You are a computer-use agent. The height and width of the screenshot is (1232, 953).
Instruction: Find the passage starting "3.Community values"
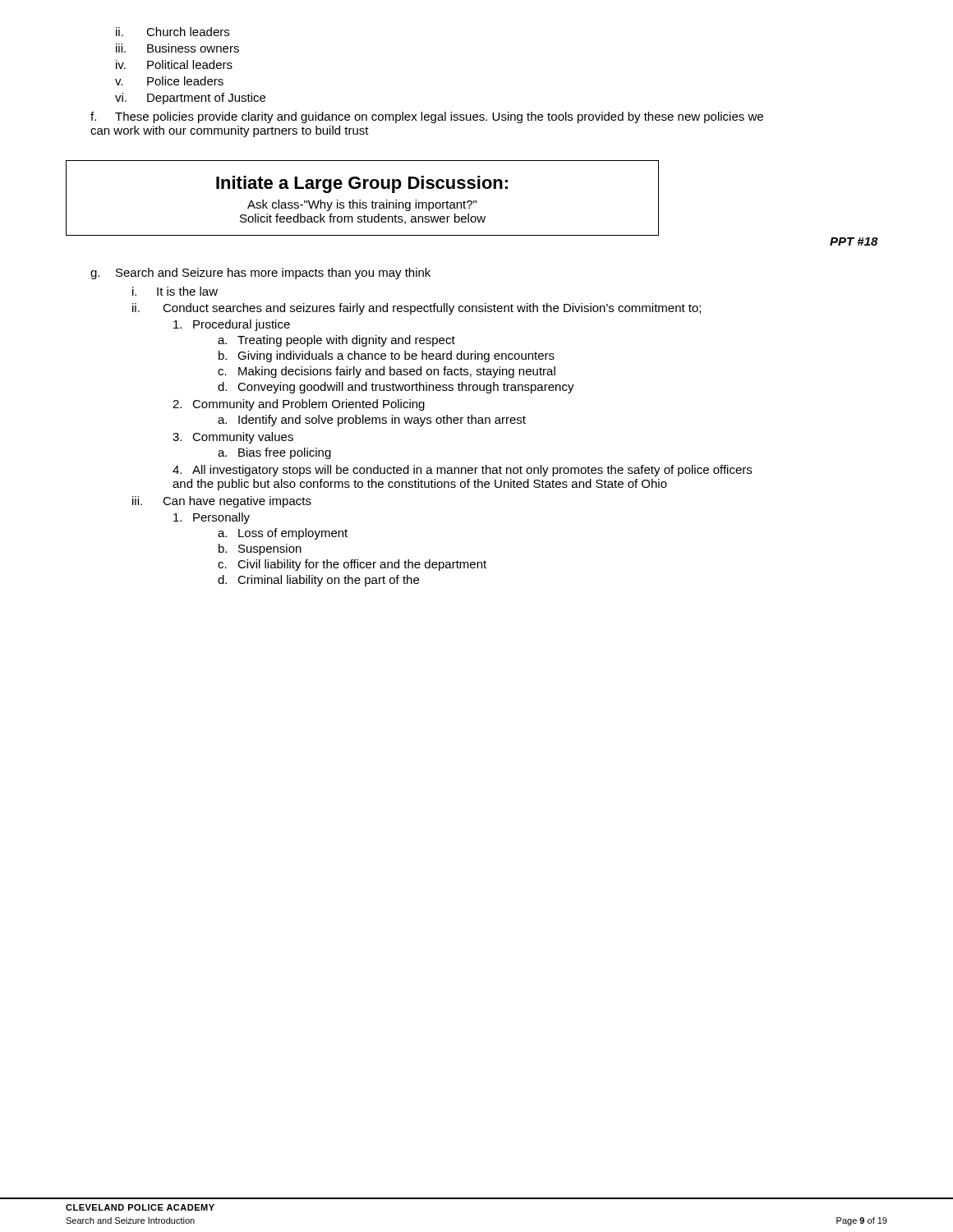pos(233,437)
